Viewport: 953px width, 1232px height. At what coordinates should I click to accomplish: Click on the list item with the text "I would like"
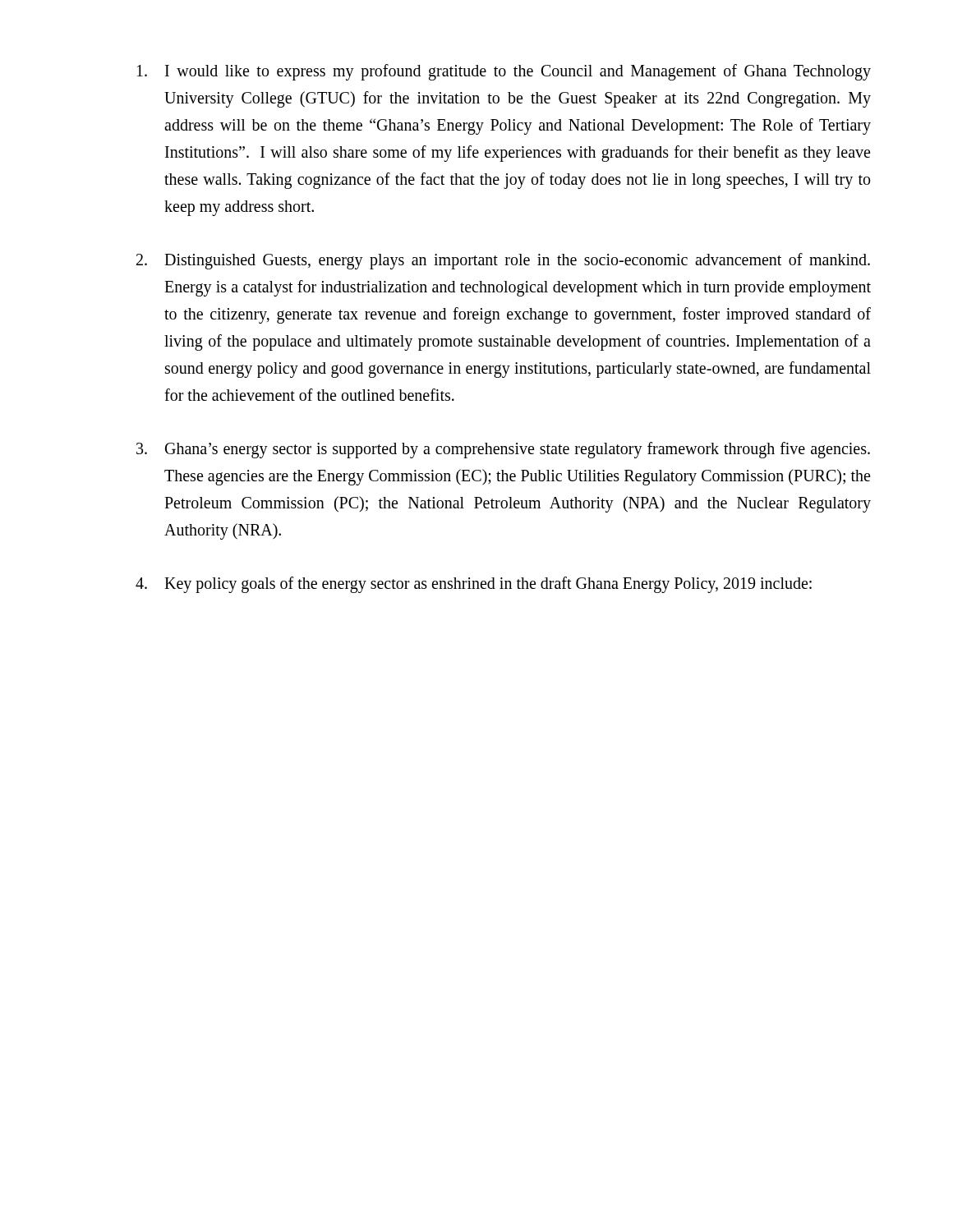(x=476, y=139)
